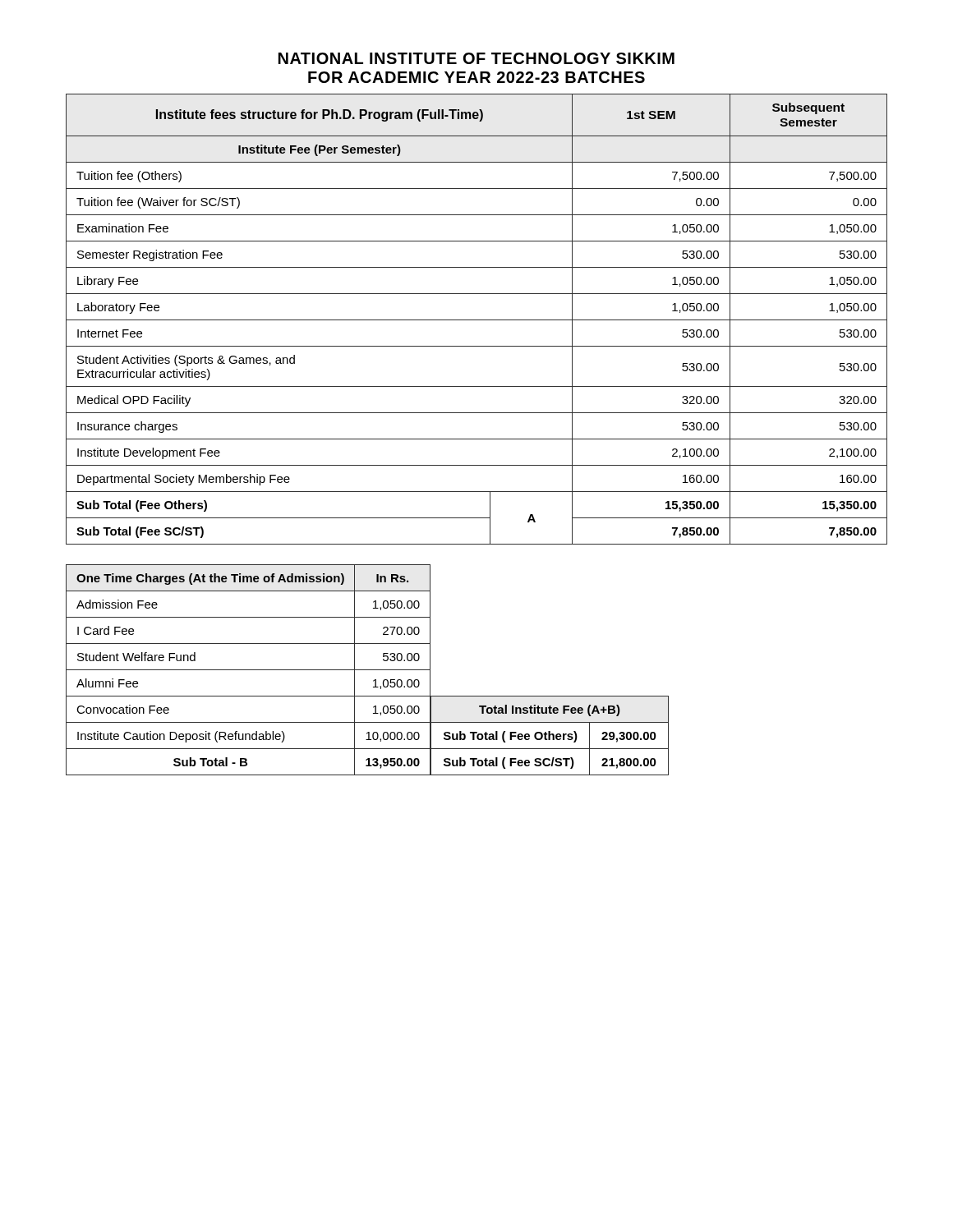953x1232 pixels.
Task: Find the table that mentions "Institute fees structure for"
Action: pyautogui.click(x=476, y=319)
